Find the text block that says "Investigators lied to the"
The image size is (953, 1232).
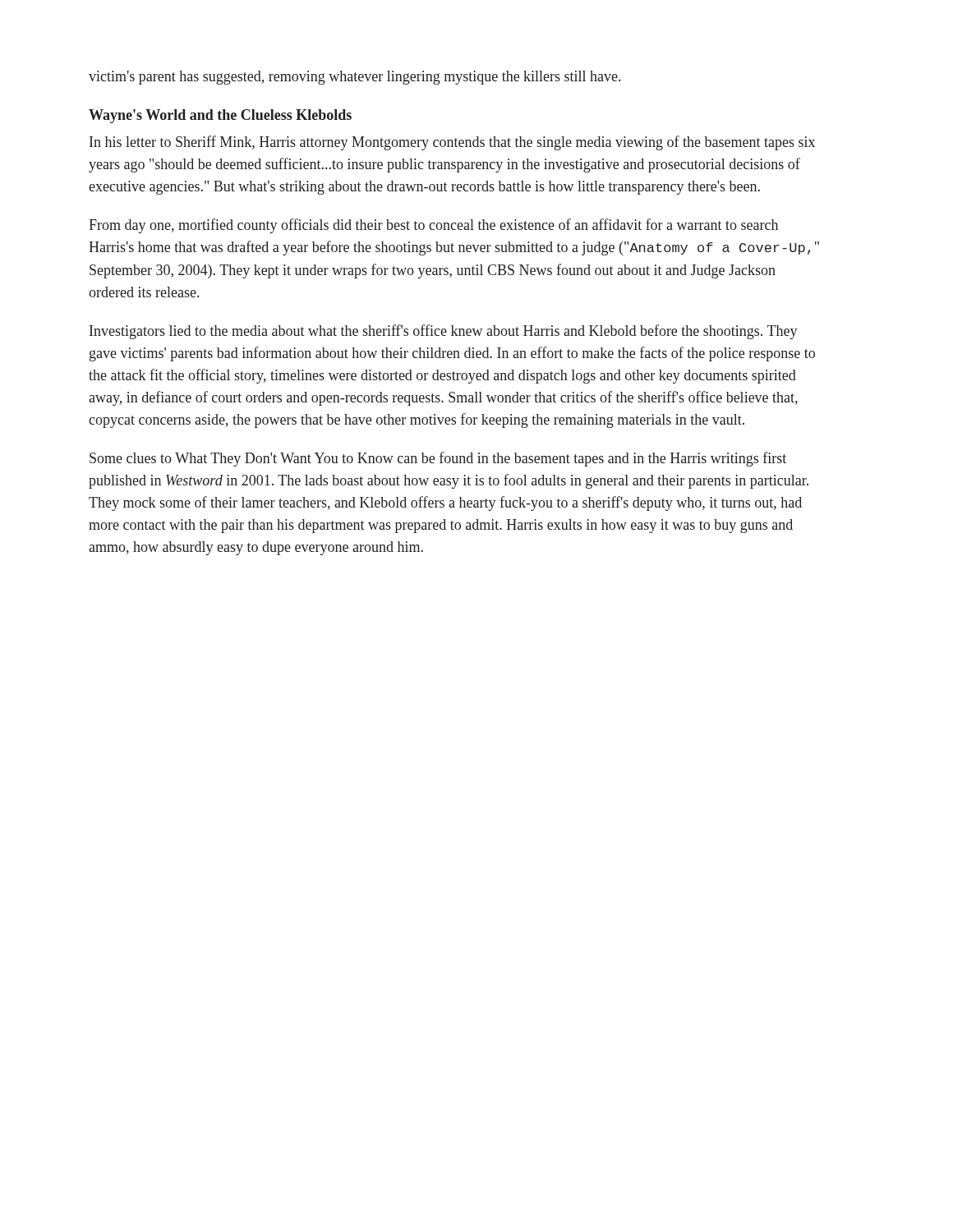[452, 375]
